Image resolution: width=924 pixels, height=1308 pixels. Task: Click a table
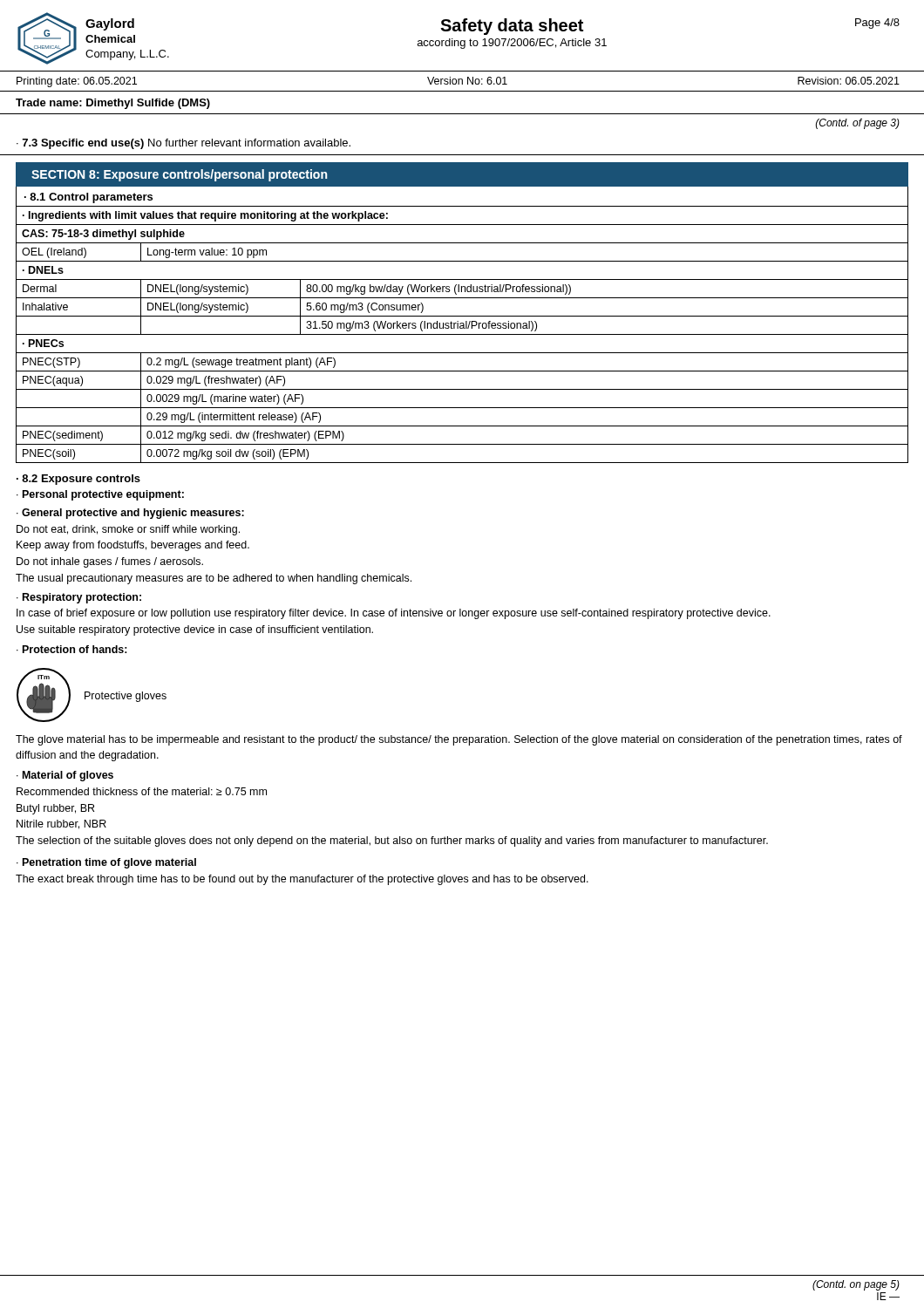[x=462, y=334]
